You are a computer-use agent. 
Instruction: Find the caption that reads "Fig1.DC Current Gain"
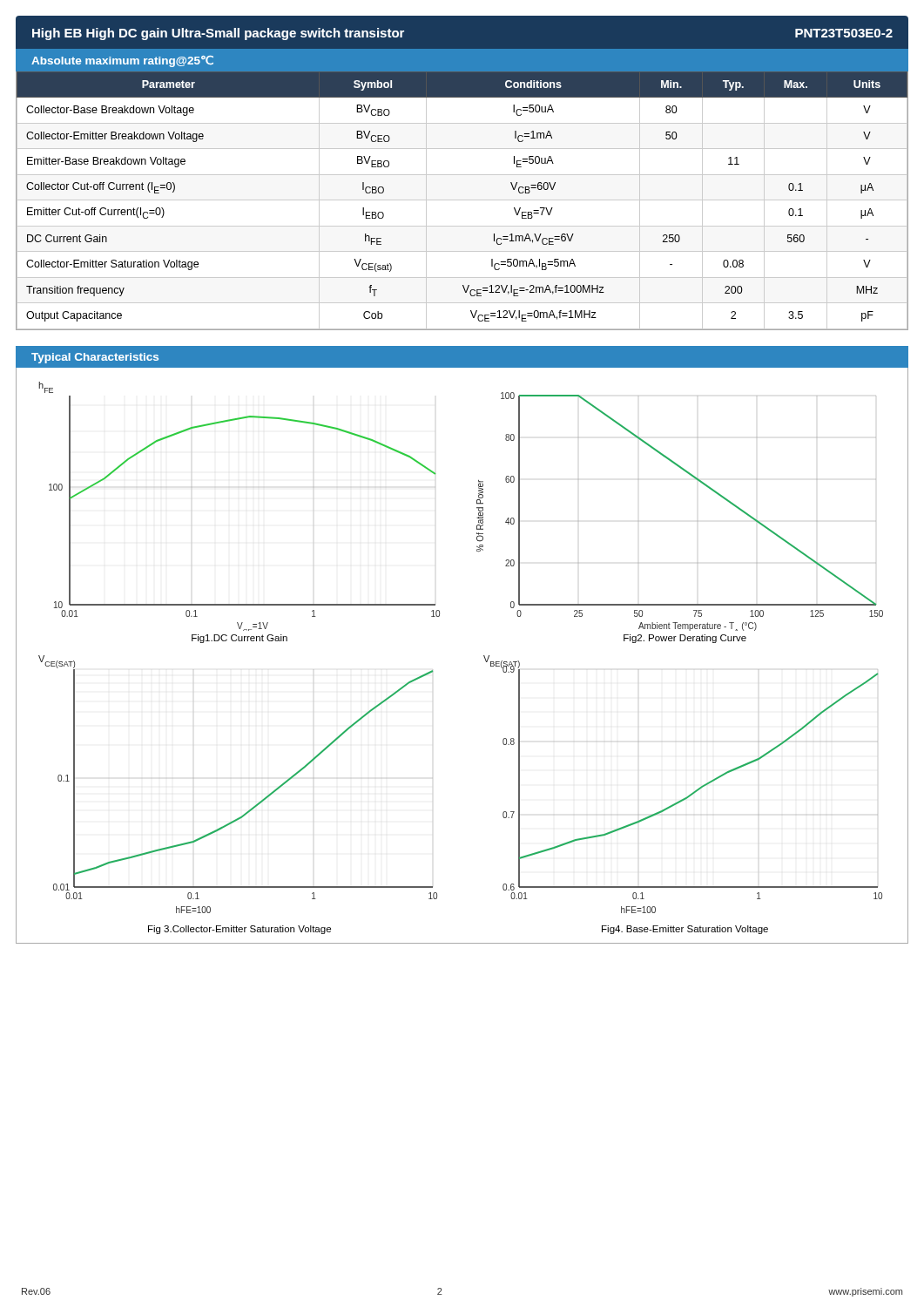coord(239,637)
